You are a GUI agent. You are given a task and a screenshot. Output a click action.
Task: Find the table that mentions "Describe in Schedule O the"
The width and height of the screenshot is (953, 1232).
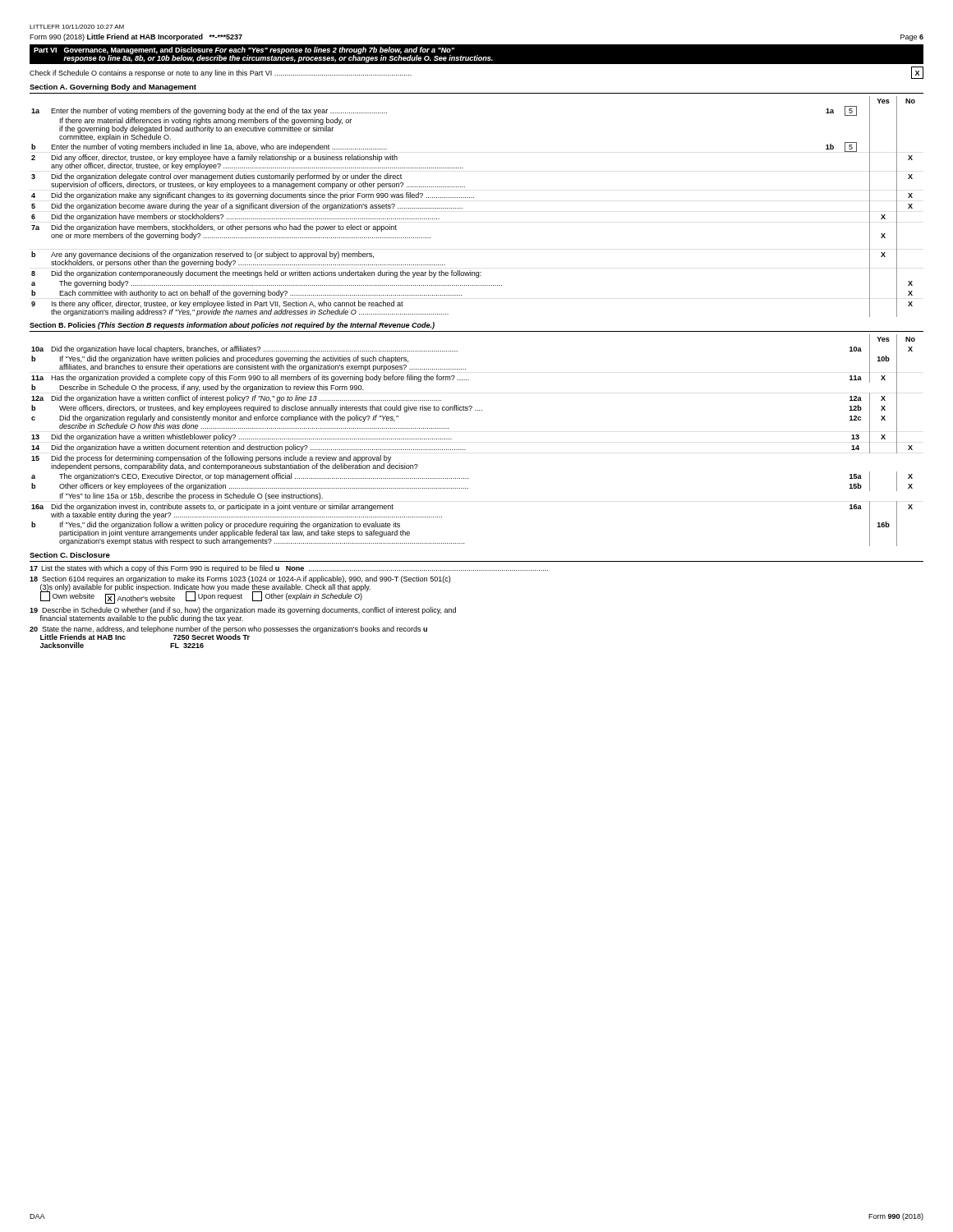point(476,440)
